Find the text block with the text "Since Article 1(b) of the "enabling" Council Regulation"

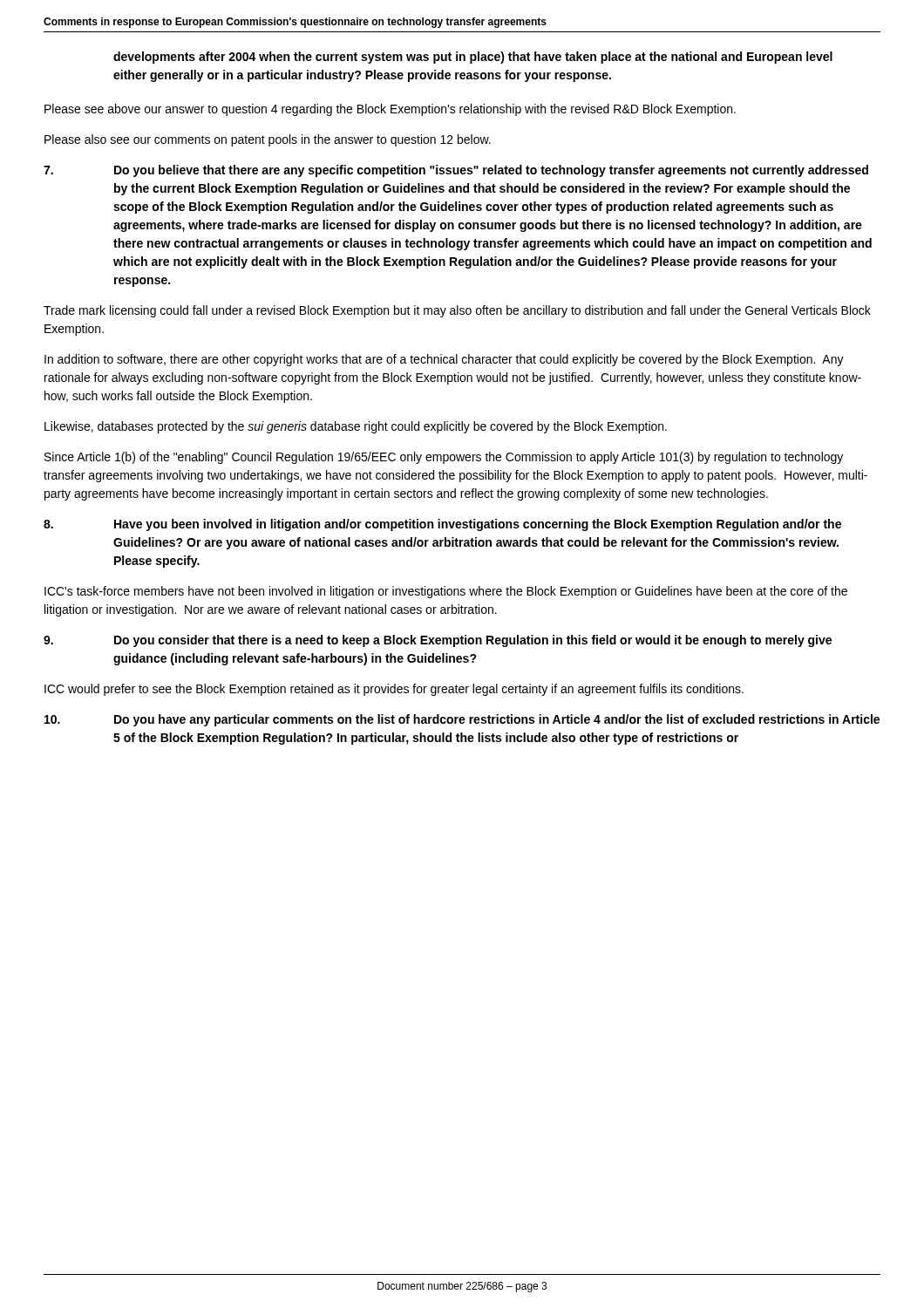[x=456, y=475]
